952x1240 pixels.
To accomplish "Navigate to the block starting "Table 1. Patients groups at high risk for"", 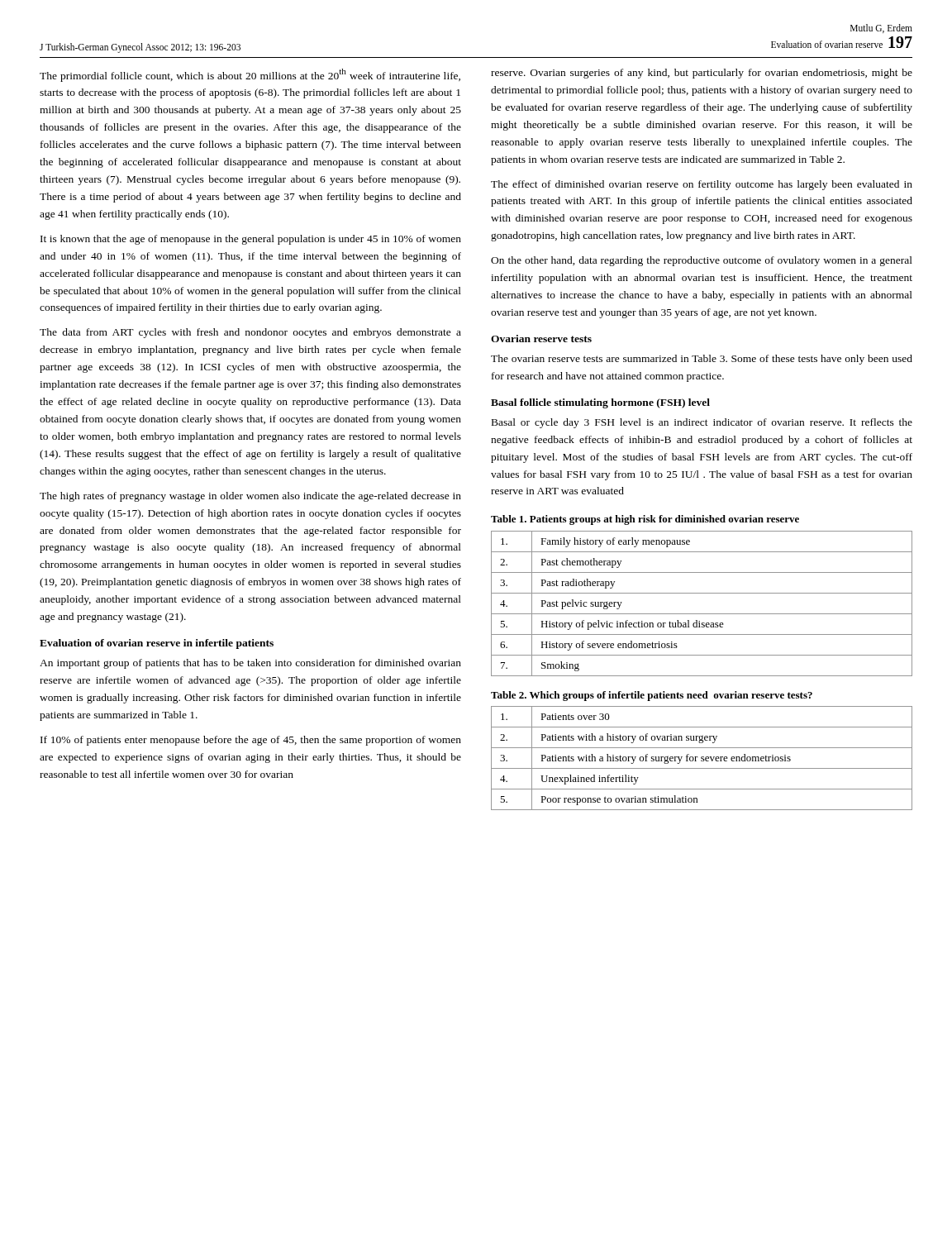I will [x=645, y=519].
